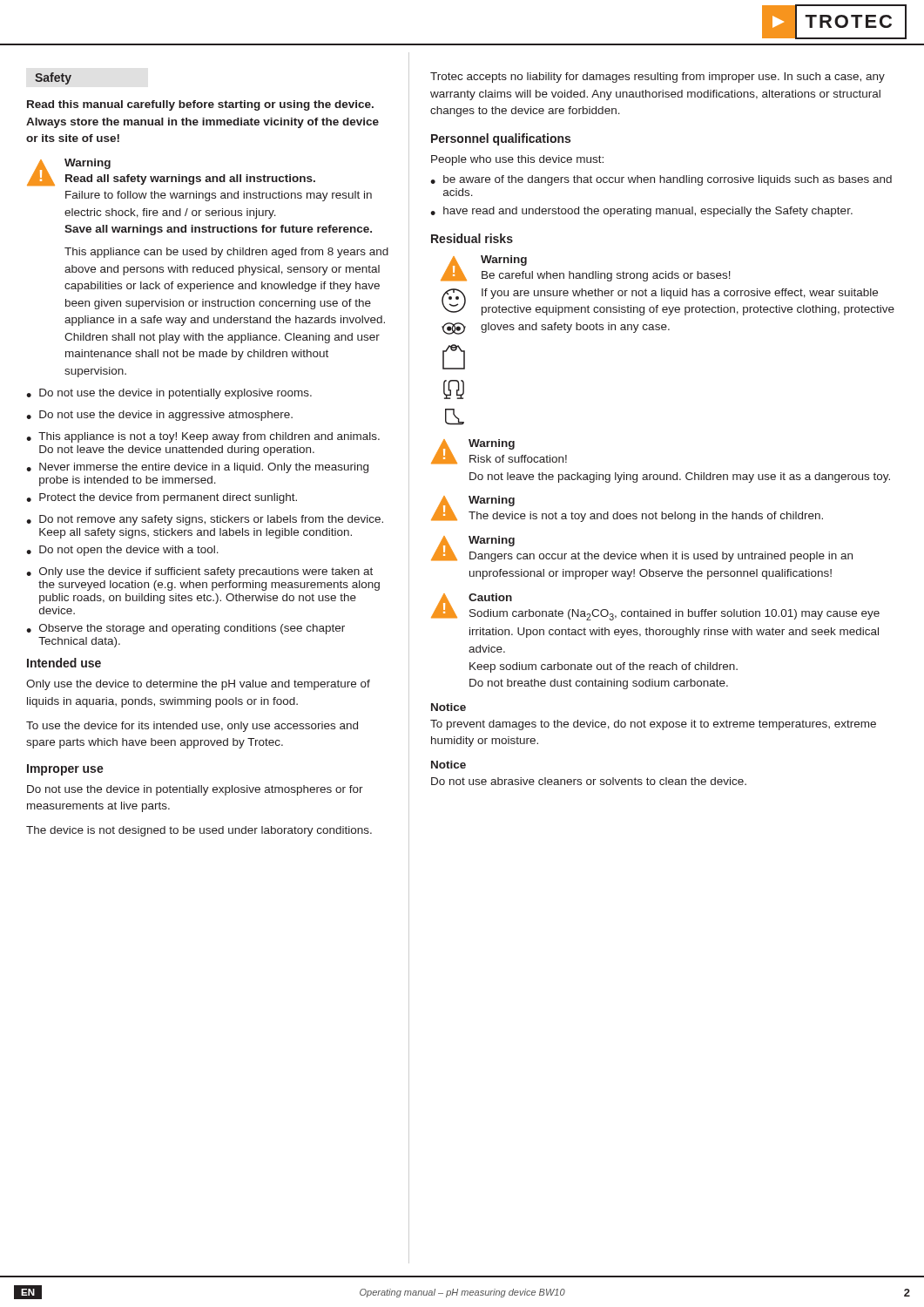Point to the element starting "Residual risks"
Screen dimensions: 1307x924
point(472,239)
